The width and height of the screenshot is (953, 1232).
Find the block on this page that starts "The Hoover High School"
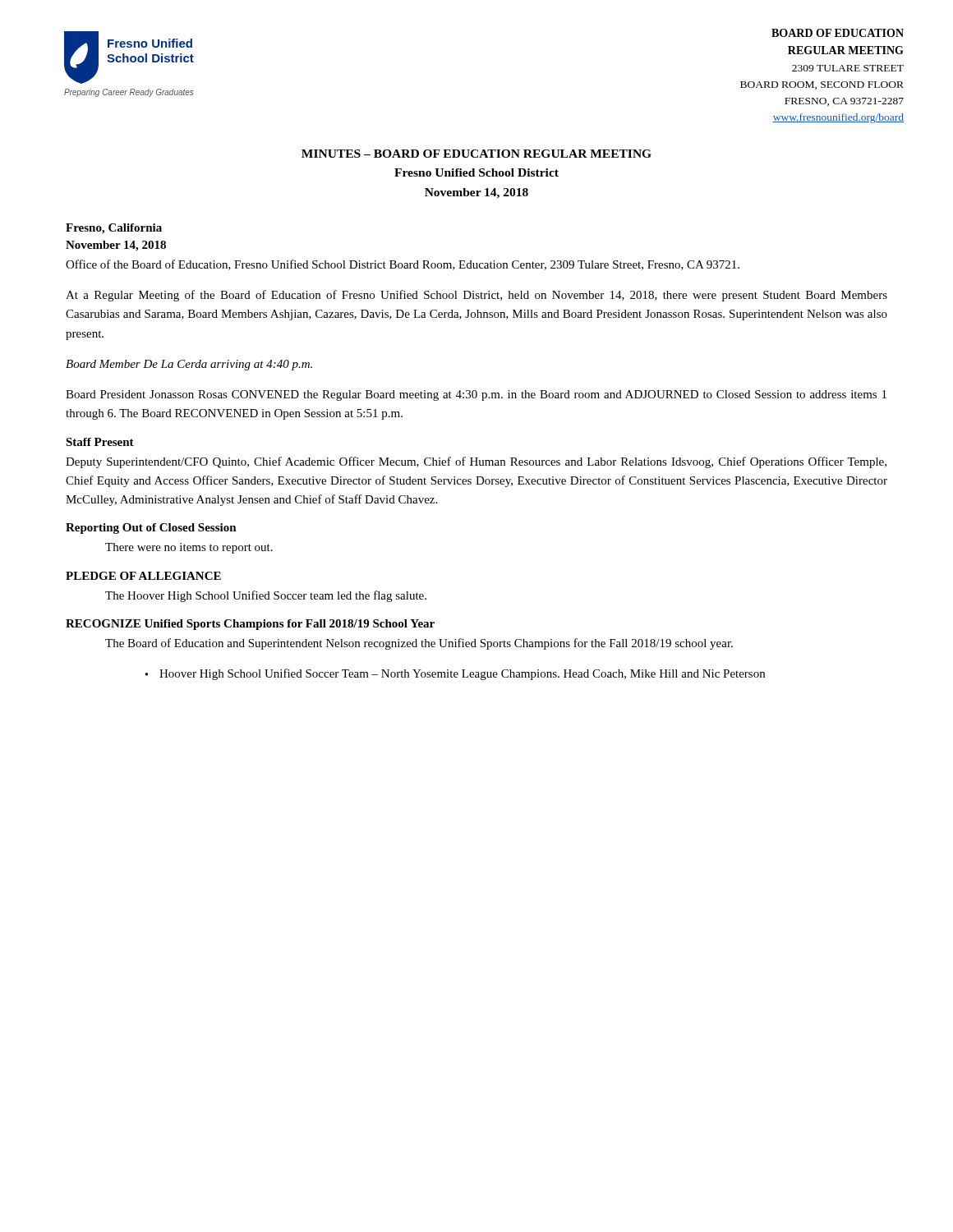pos(266,595)
